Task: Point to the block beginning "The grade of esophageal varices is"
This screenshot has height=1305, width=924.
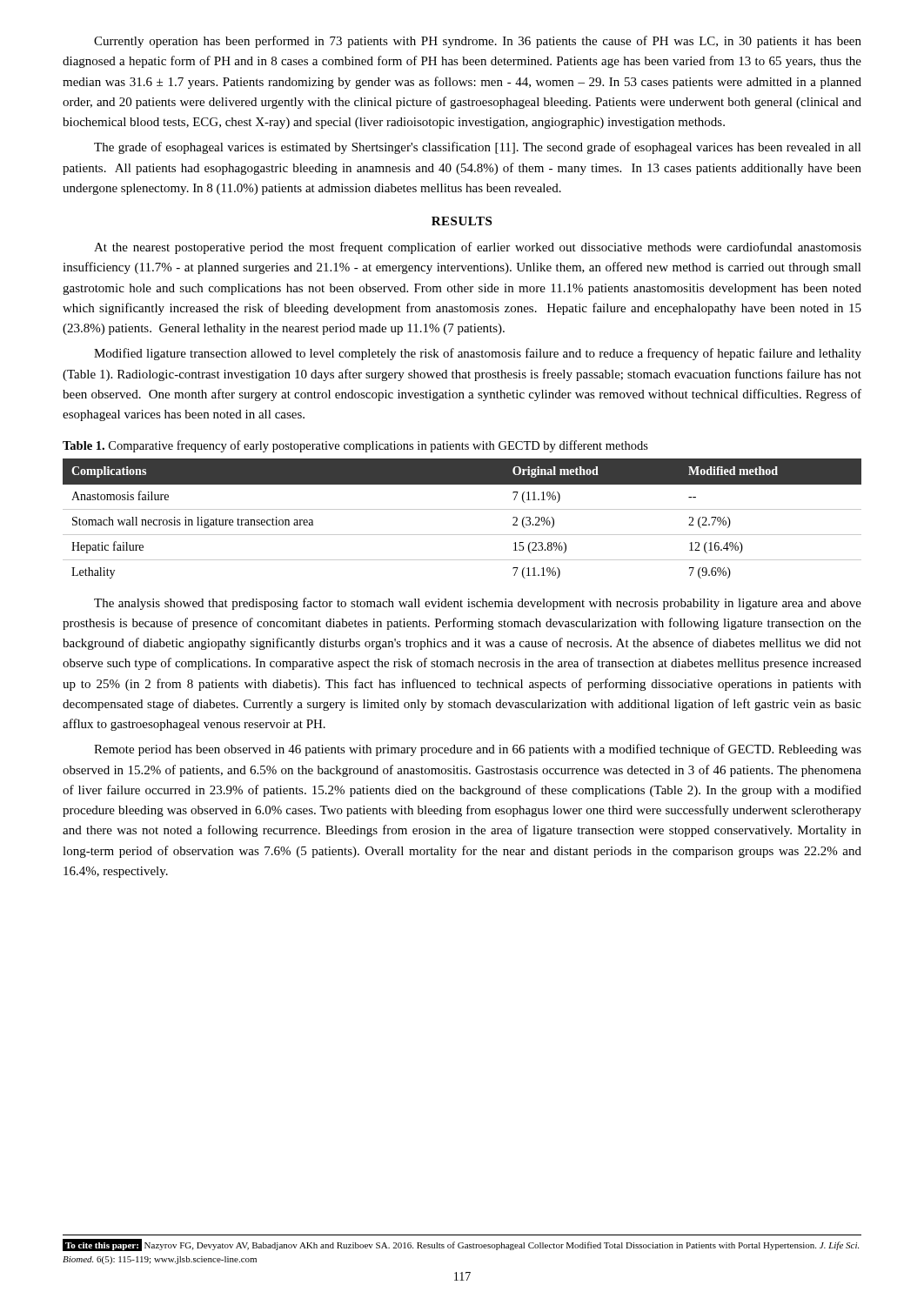Action: point(462,168)
